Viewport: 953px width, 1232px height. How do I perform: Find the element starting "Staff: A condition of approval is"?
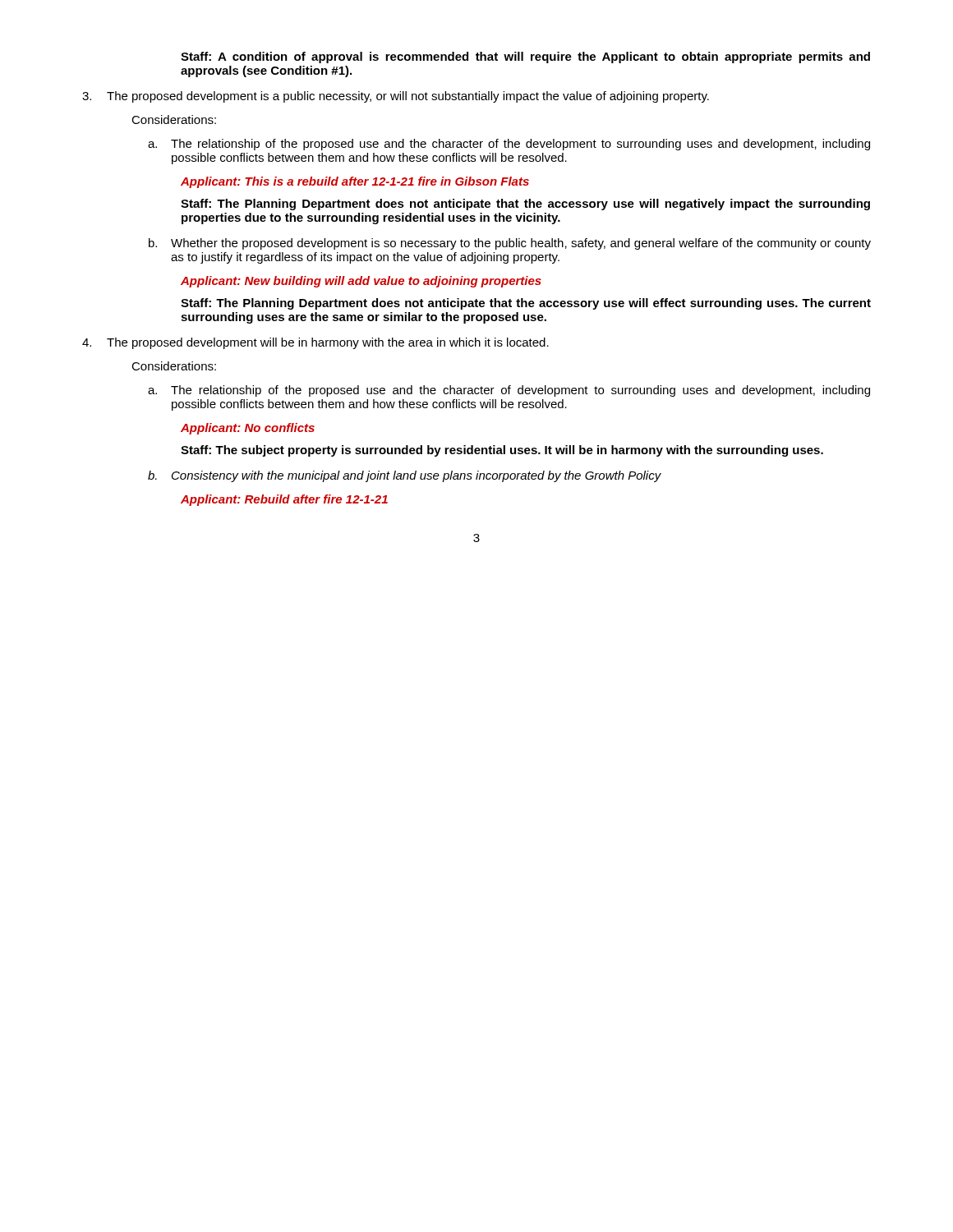(526, 63)
